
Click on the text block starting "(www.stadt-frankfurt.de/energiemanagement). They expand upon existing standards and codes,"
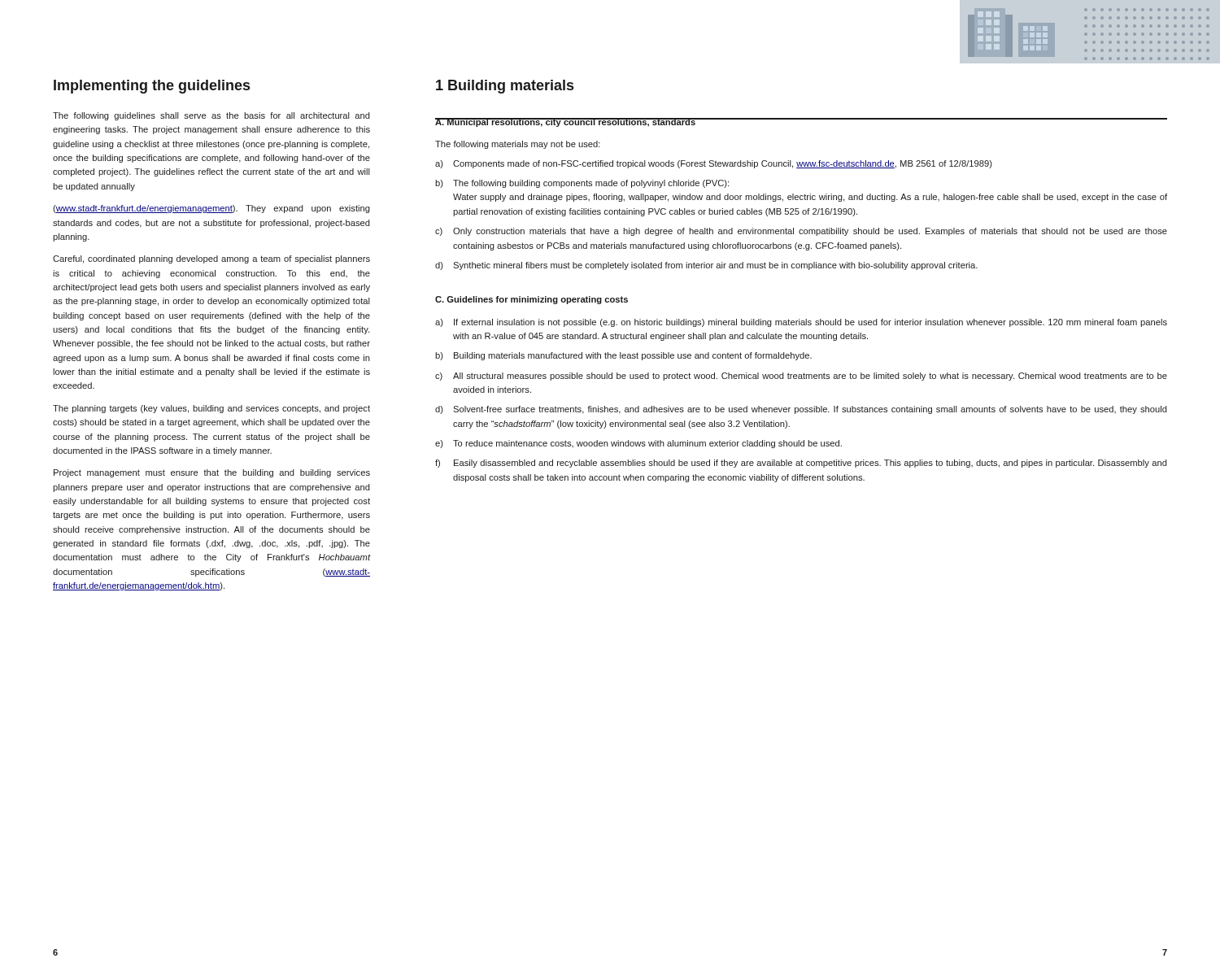pyautogui.click(x=211, y=223)
